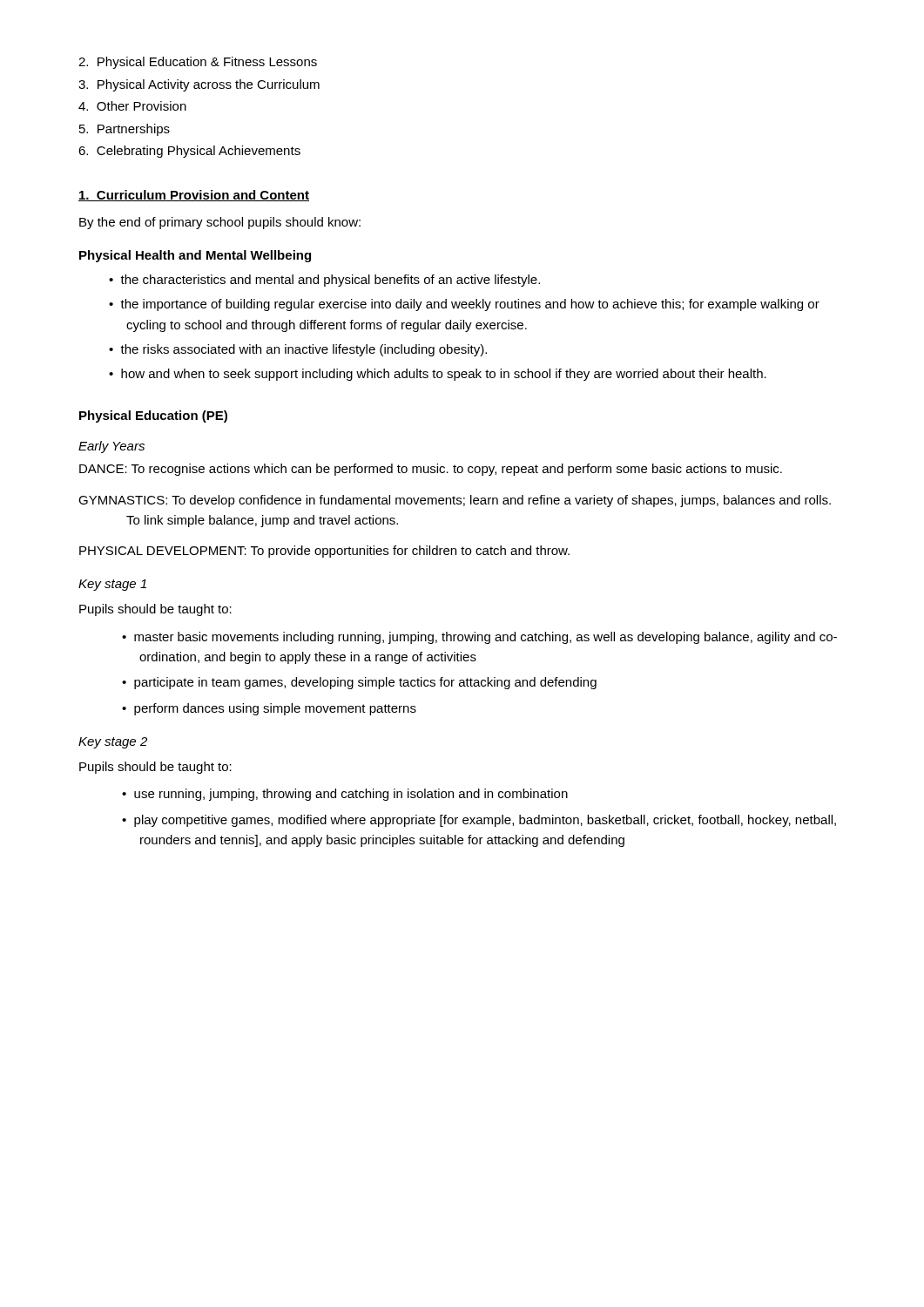Find the text block containing "By the end"
This screenshot has height=1307, width=924.
click(220, 221)
